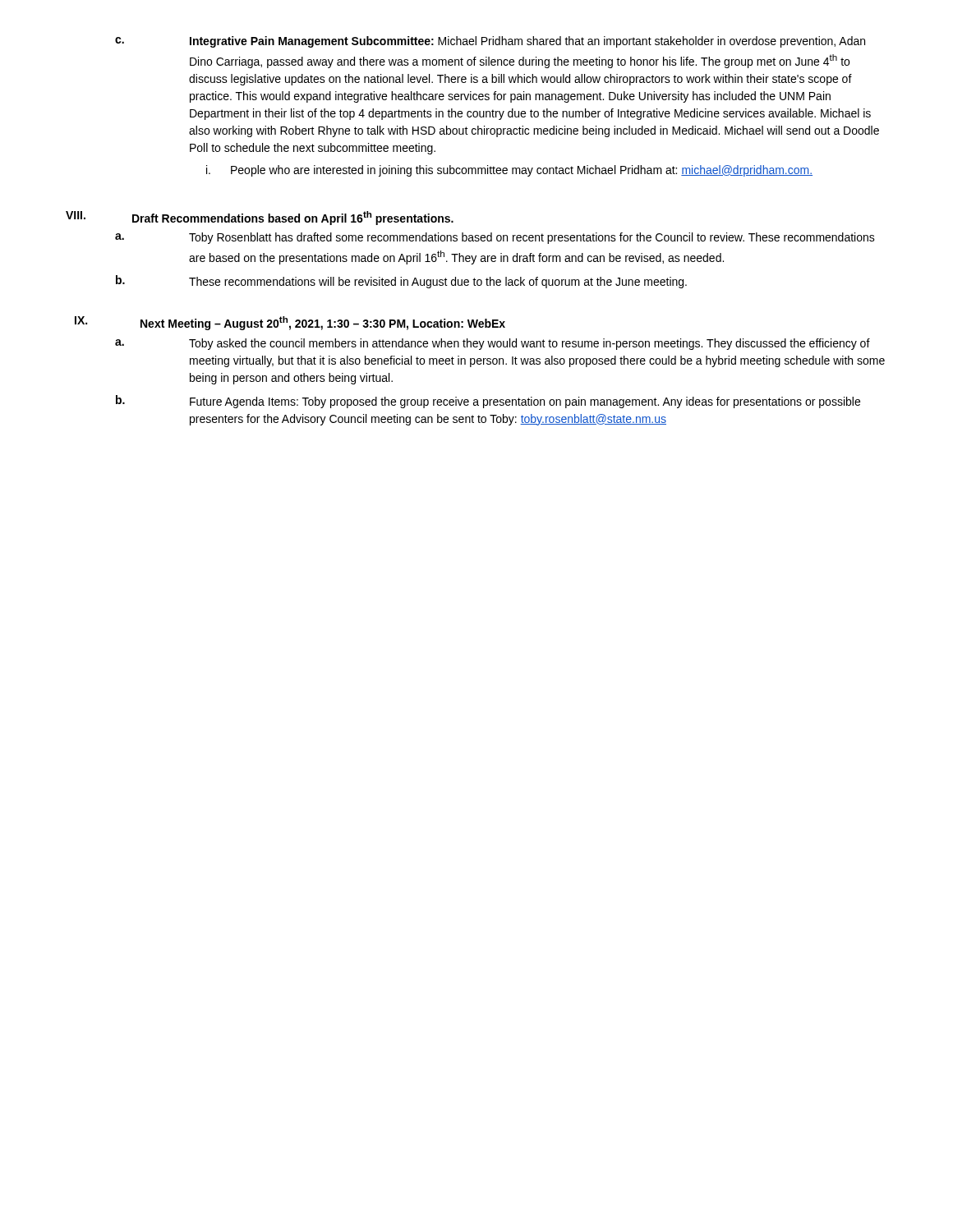Where is the passage that starts "c. Integrative Pain Management Subcommittee: Michael Pridham"?
Viewport: 953px width, 1232px height.
pyautogui.click(x=476, y=106)
